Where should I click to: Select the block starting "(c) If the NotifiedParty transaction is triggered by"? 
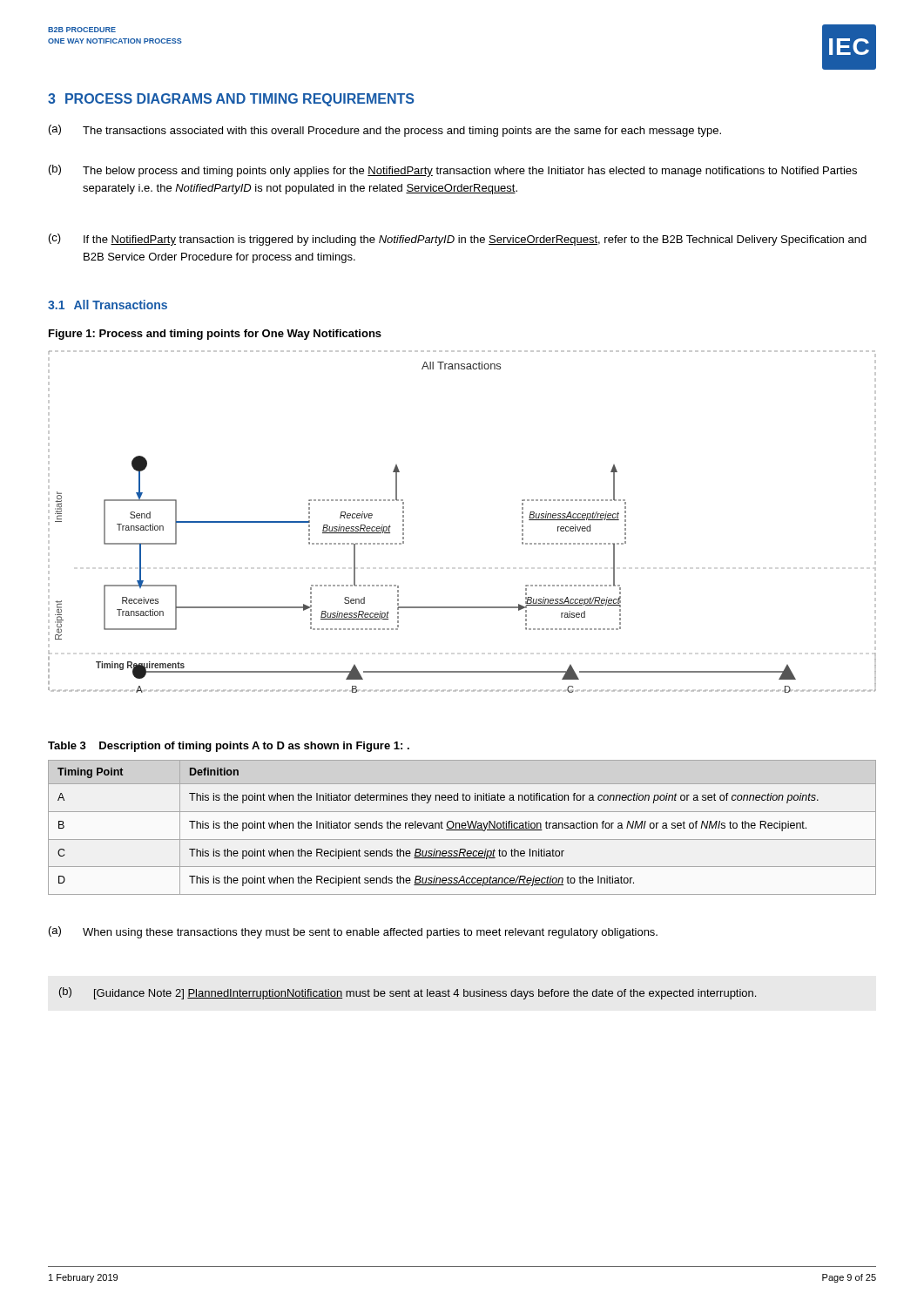pos(462,248)
